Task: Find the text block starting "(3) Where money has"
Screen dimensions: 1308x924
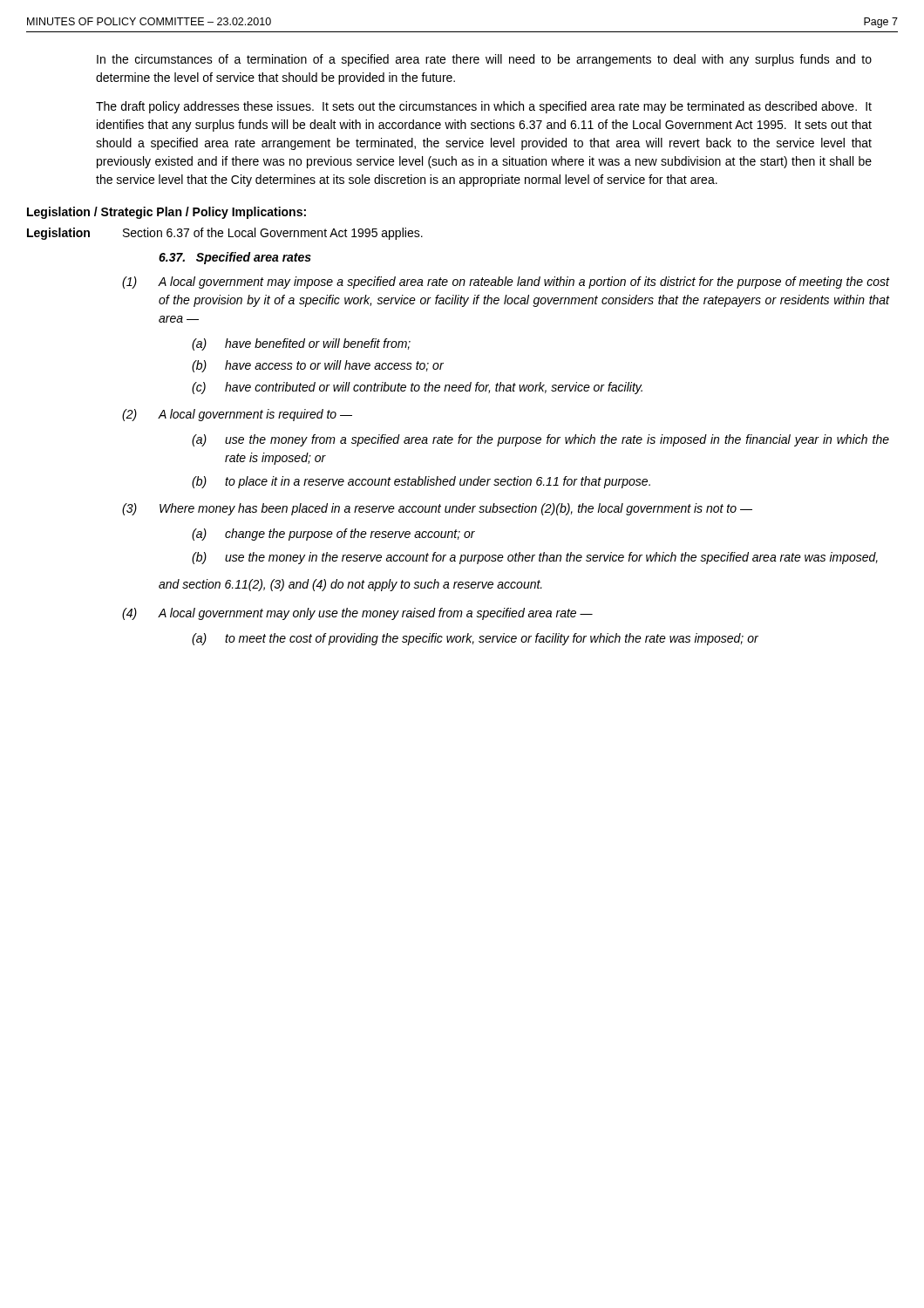Action: click(x=506, y=509)
